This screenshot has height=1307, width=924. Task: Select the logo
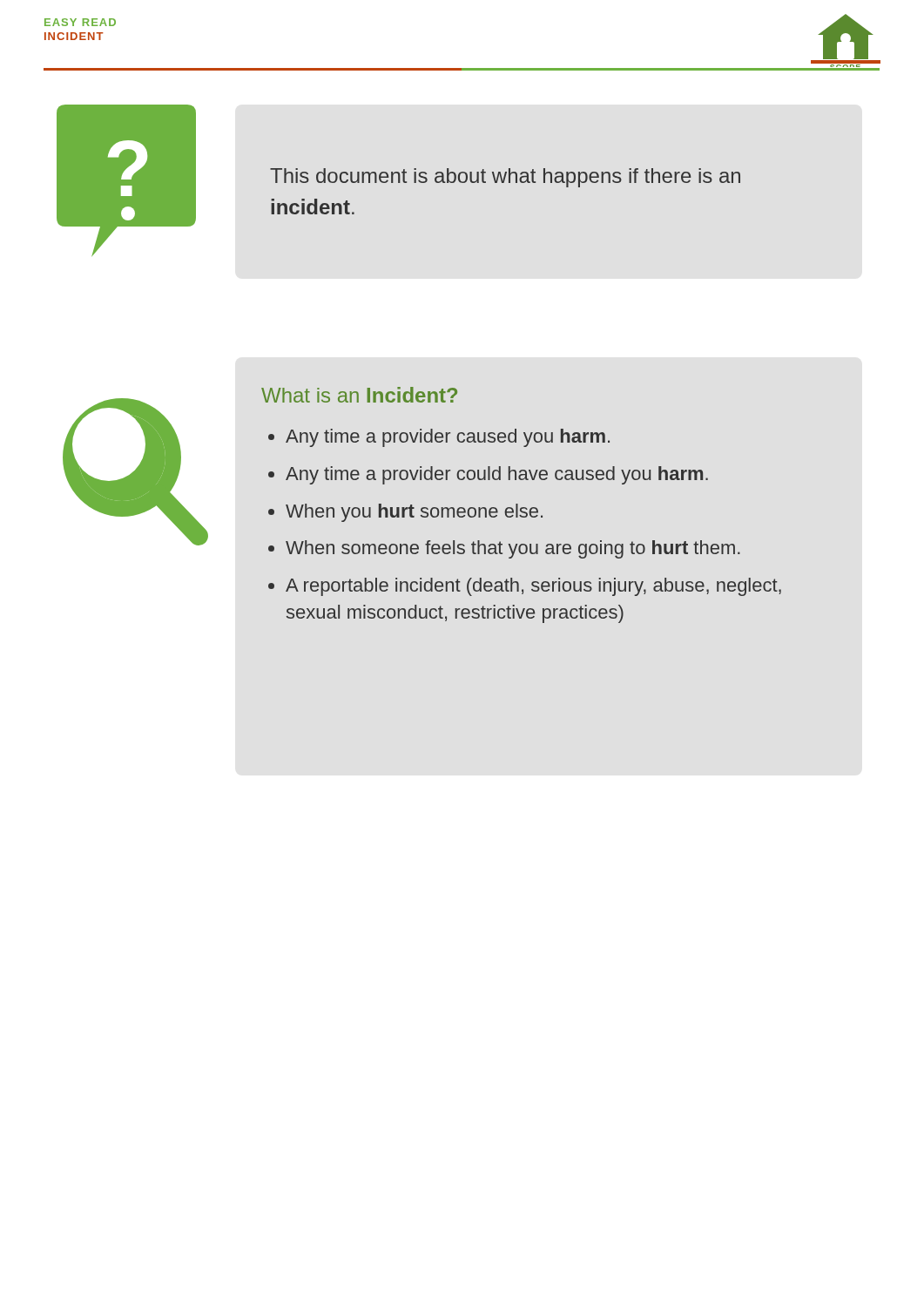tap(846, 39)
